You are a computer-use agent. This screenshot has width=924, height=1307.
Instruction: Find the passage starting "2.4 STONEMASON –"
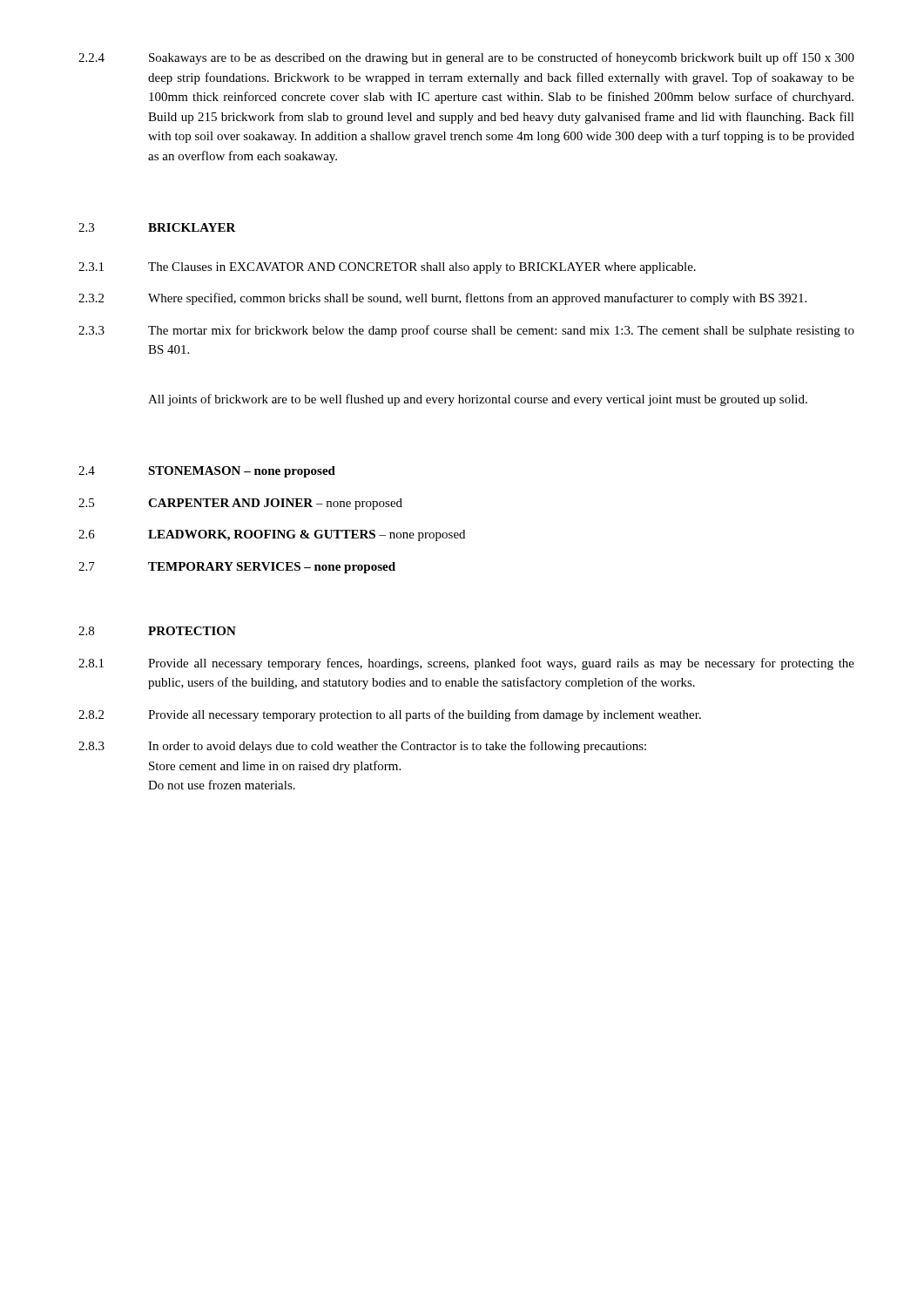[x=207, y=472]
